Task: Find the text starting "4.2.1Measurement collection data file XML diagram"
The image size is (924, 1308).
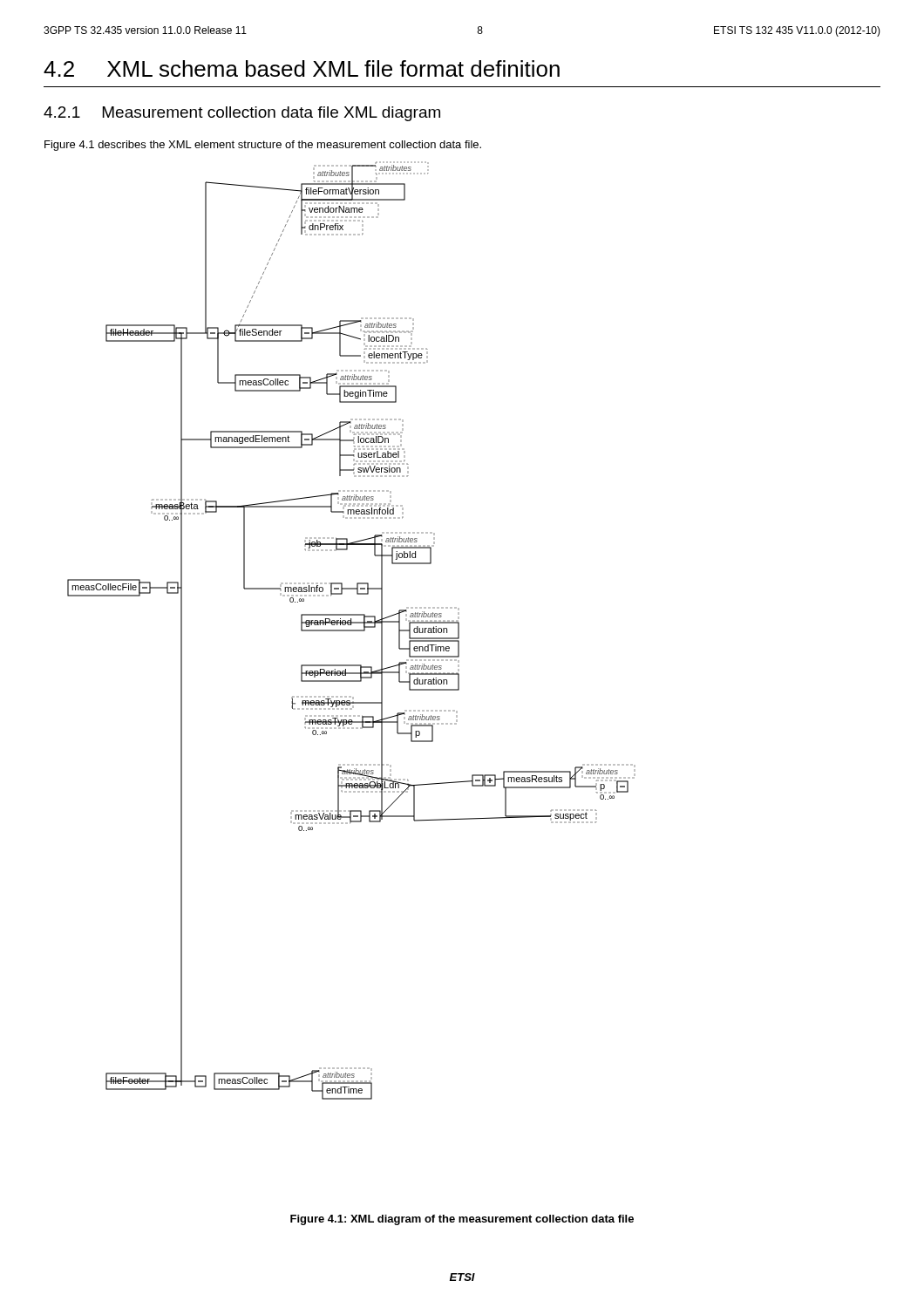Action: click(243, 112)
